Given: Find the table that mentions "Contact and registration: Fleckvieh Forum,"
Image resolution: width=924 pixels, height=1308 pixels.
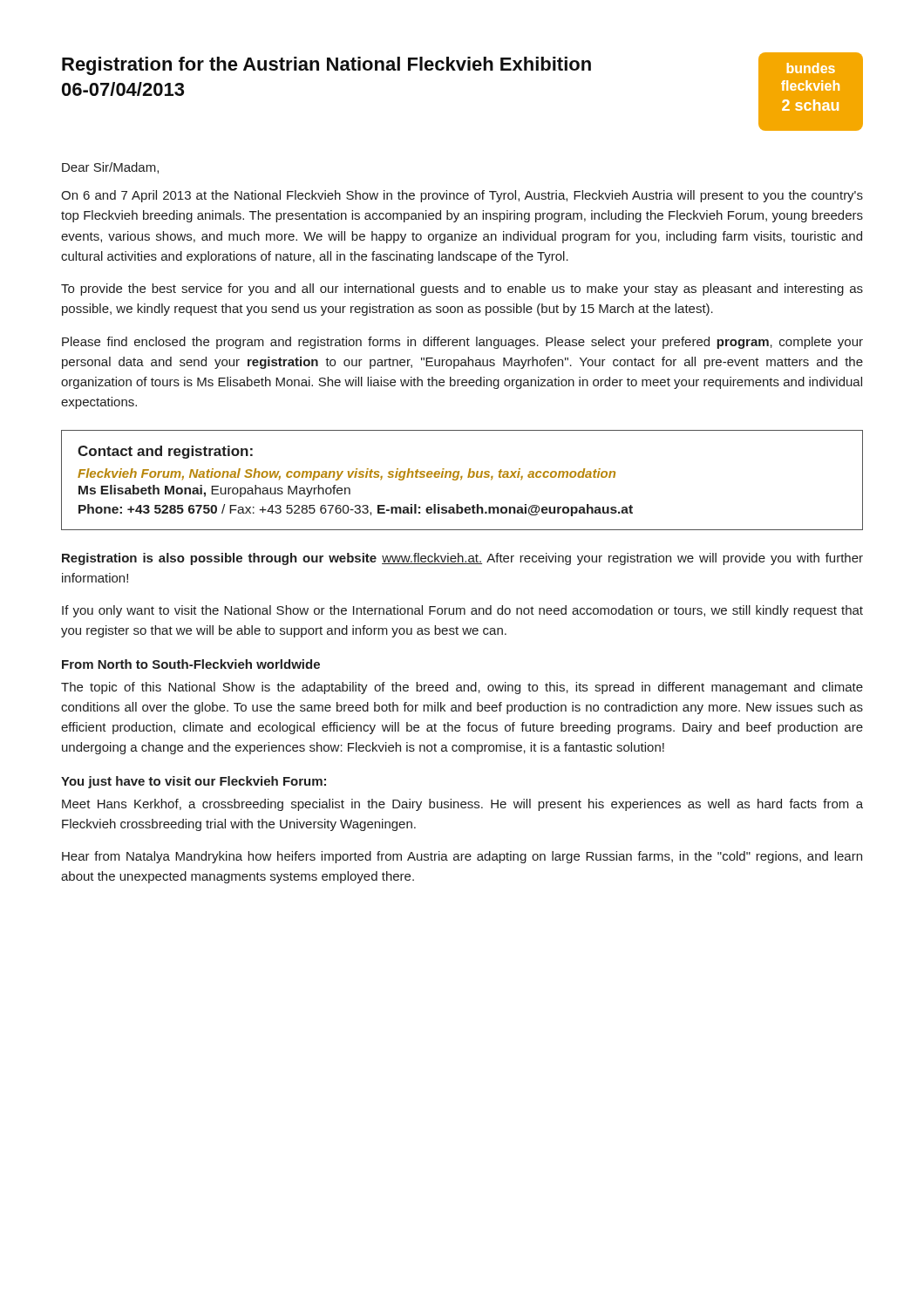Looking at the screenshot, I should pyautogui.click(x=462, y=480).
